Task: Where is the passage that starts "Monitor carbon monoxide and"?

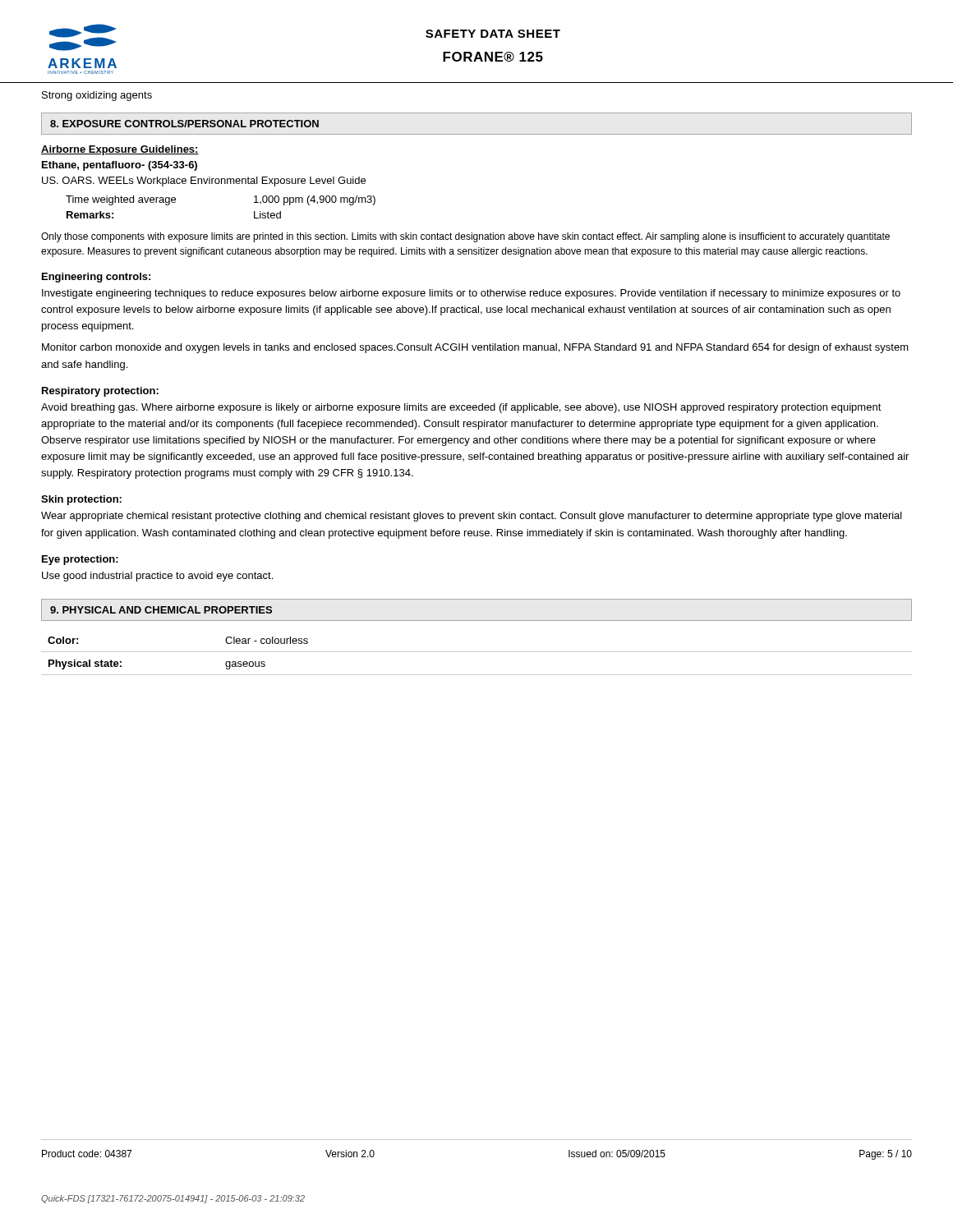Action: [x=475, y=356]
